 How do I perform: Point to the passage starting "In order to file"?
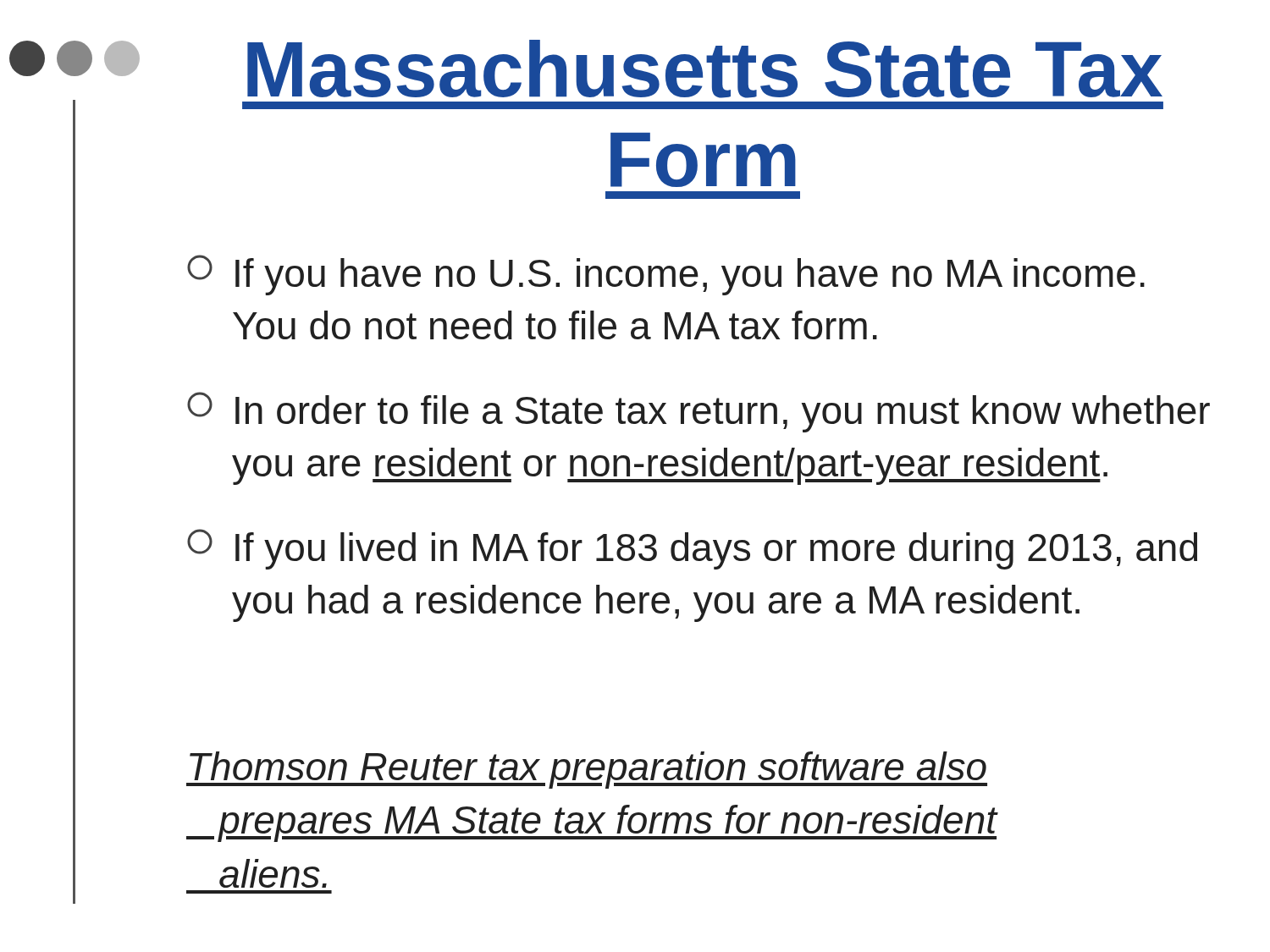pyautogui.click(x=698, y=437)
